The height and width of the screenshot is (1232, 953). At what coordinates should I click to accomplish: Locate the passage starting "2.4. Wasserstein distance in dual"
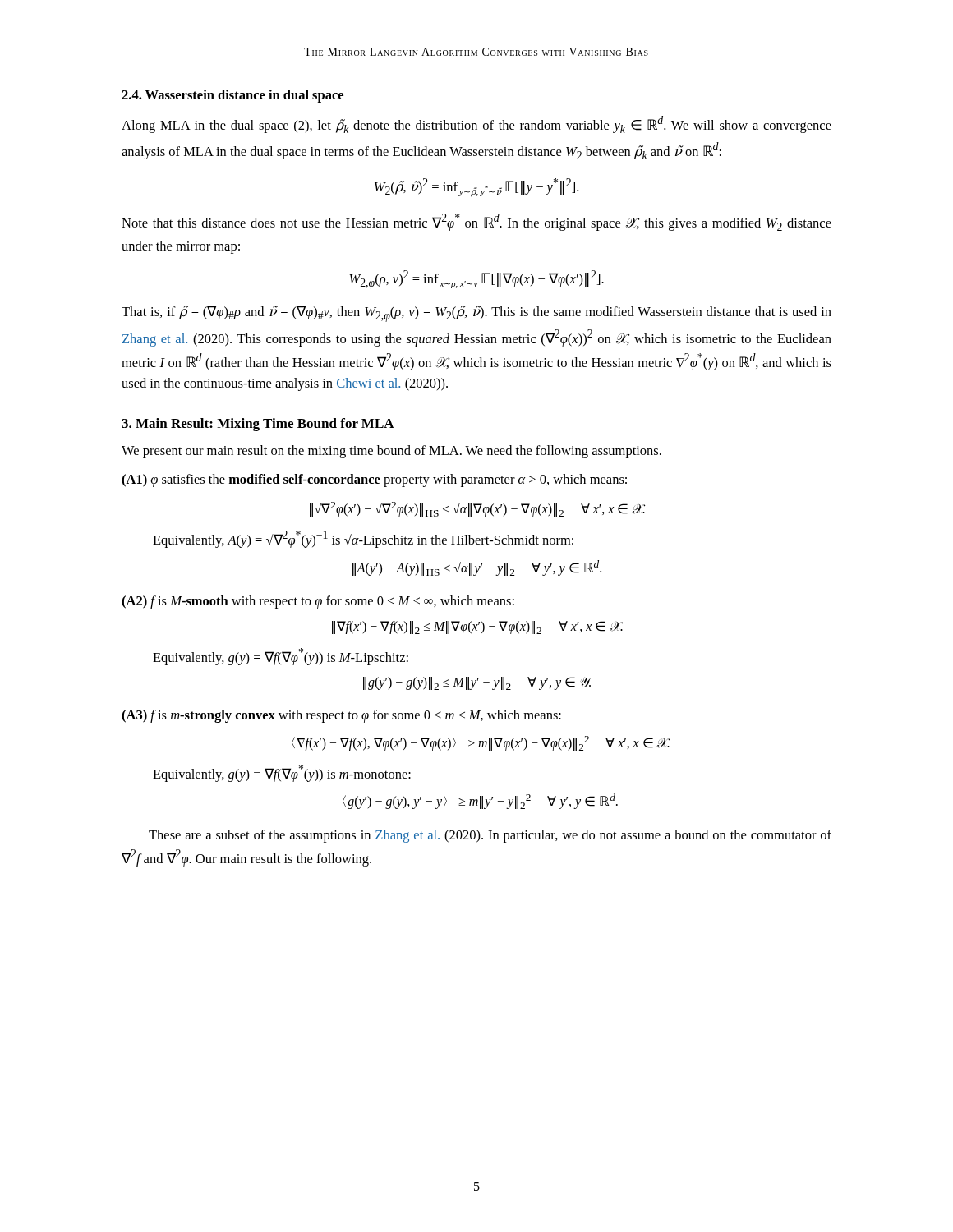[233, 95]
